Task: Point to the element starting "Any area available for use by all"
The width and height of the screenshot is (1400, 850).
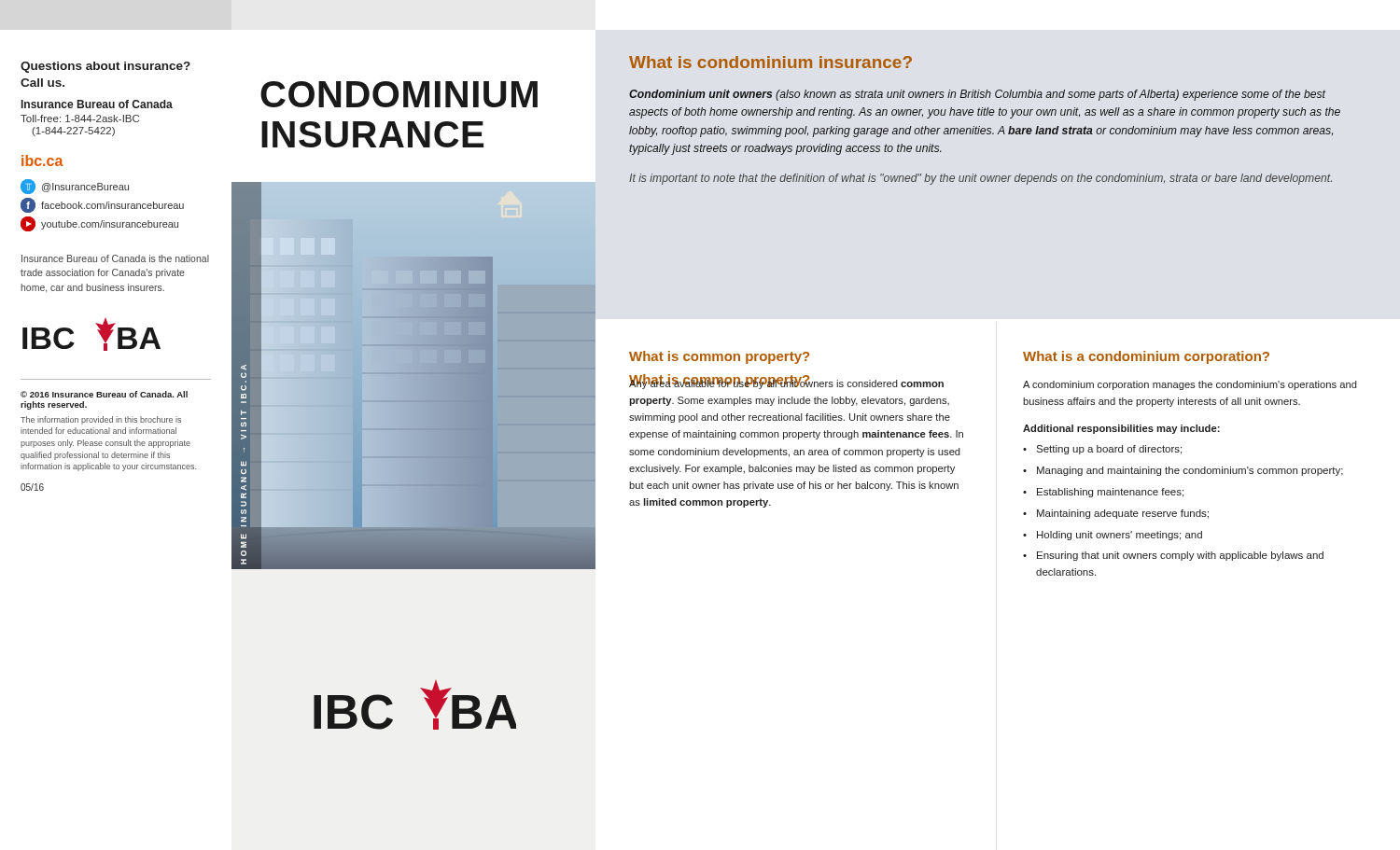Action: tap(797, 443)
